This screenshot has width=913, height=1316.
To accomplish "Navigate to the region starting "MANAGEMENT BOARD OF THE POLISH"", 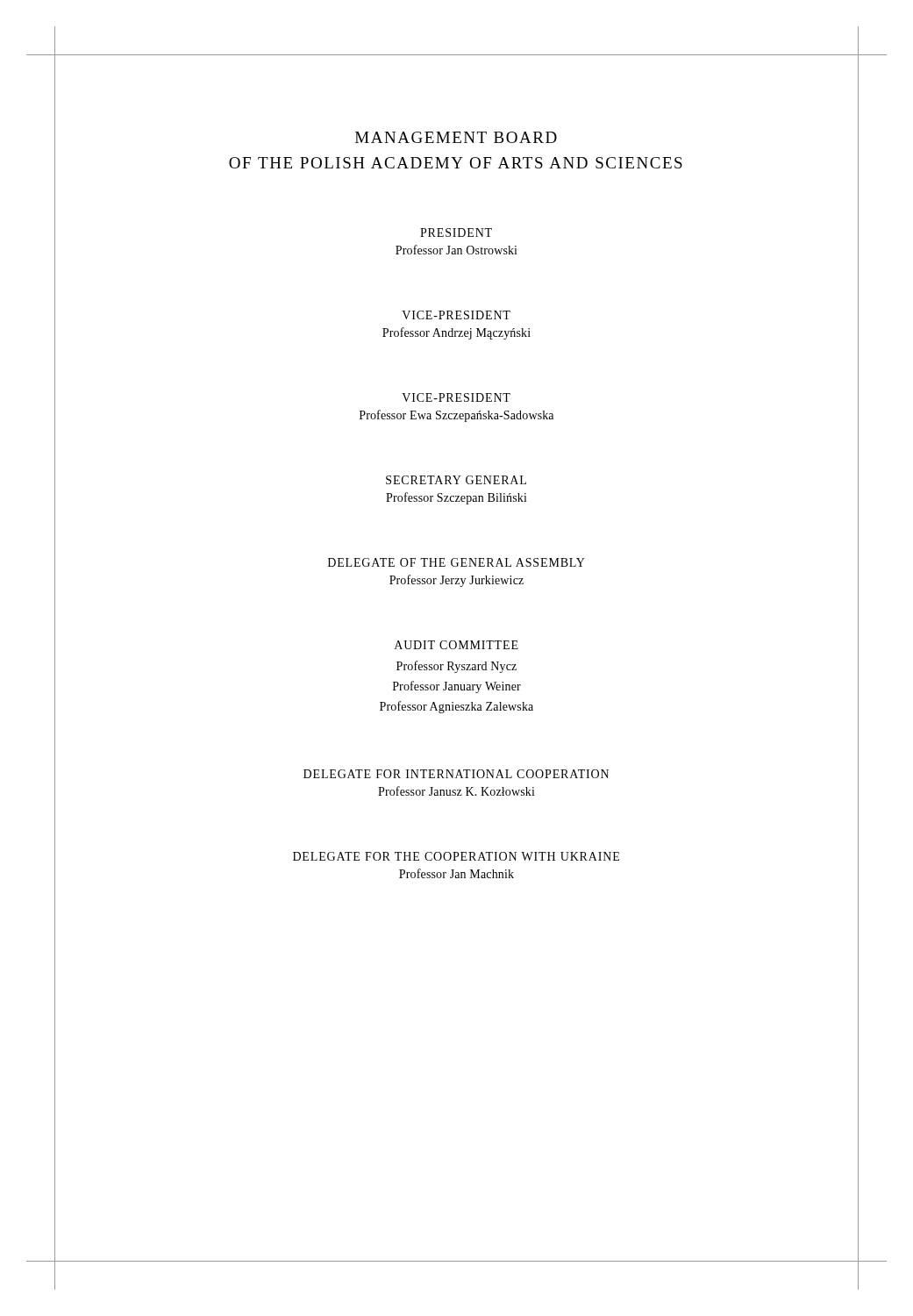I will pyautogui.click(x=456, y=150).
